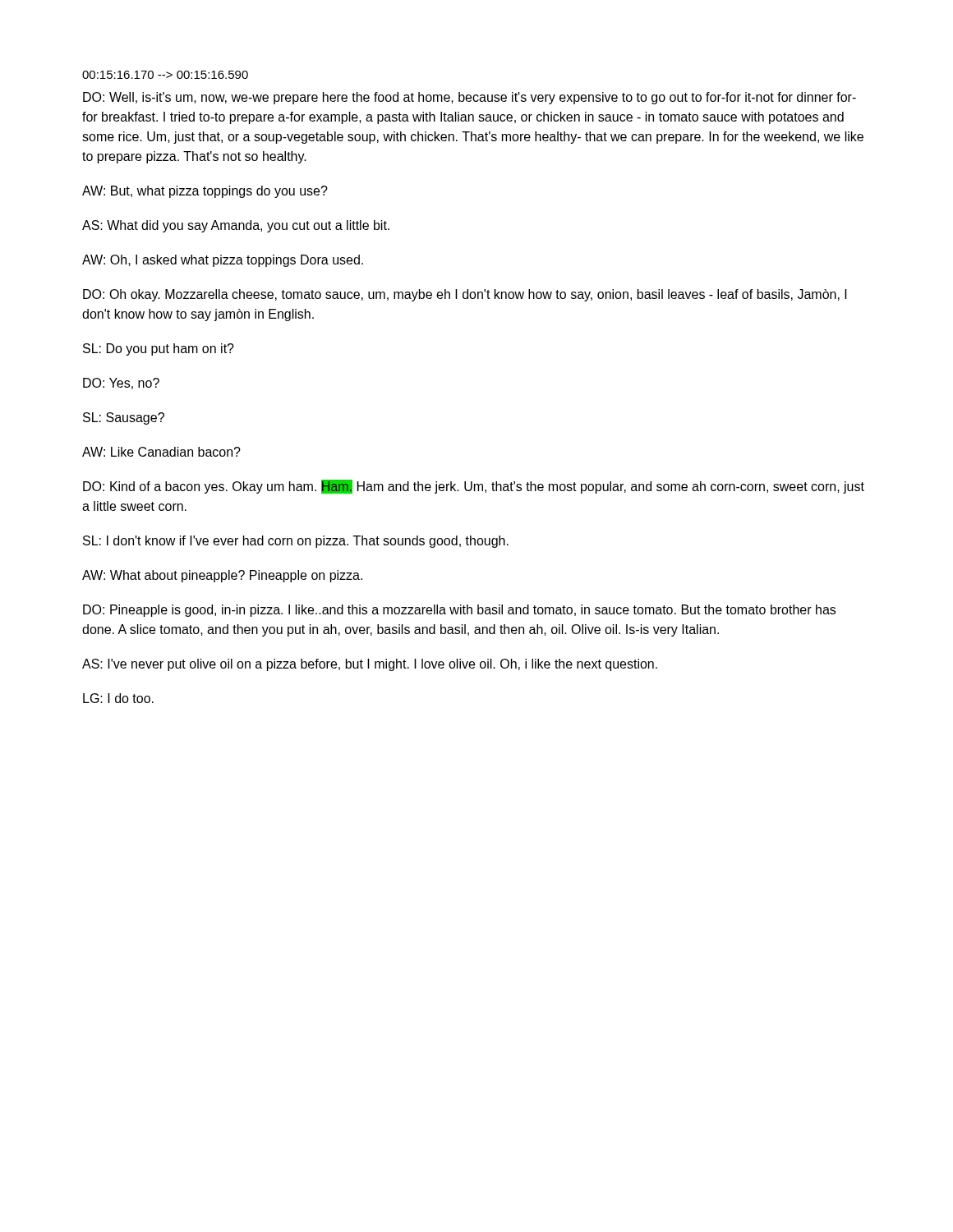953x1232 pixels.
Task: Point to the region starting "SL: Sausage?"
Action: click(123, 417)
